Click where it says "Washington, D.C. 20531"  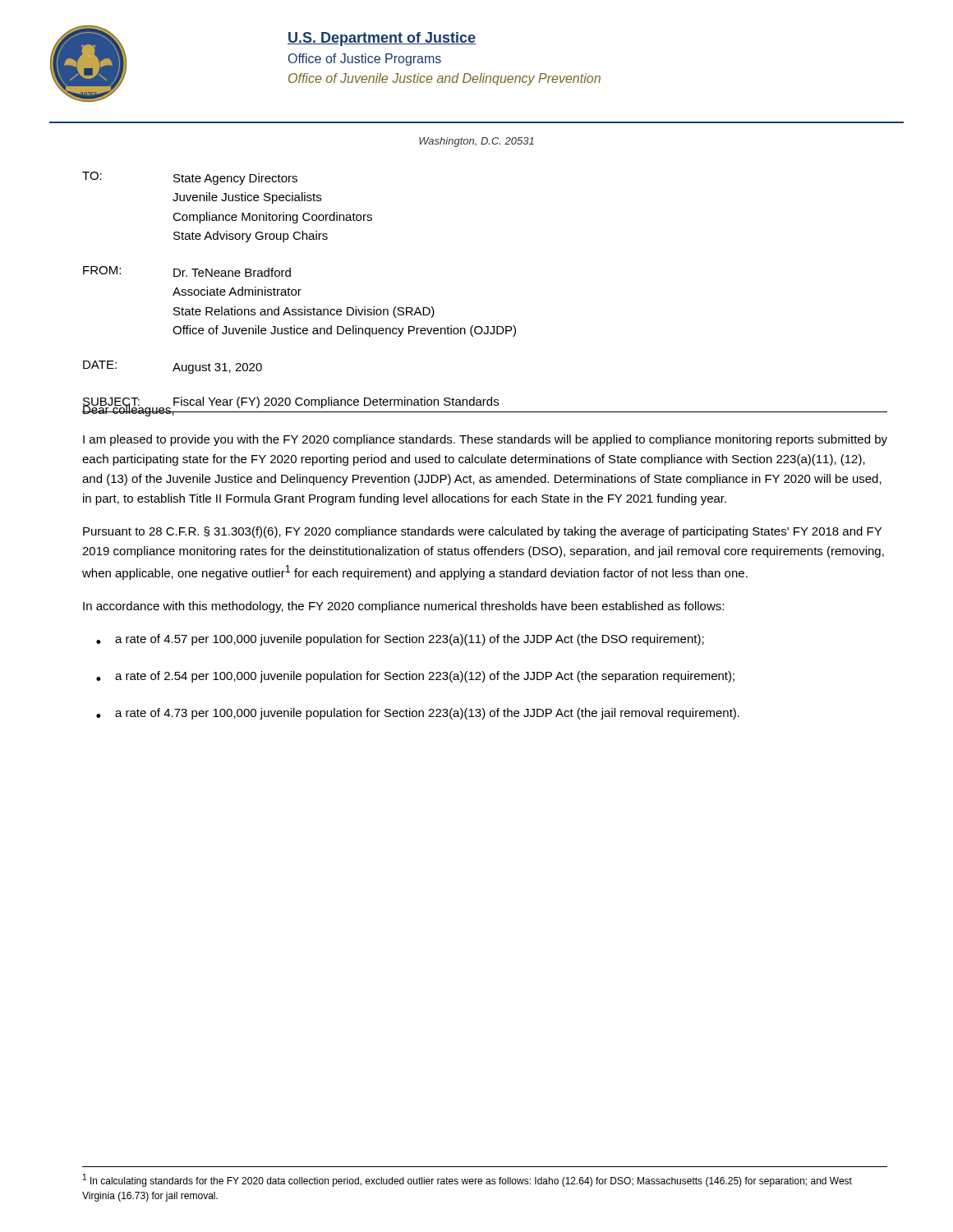point(476,141)
